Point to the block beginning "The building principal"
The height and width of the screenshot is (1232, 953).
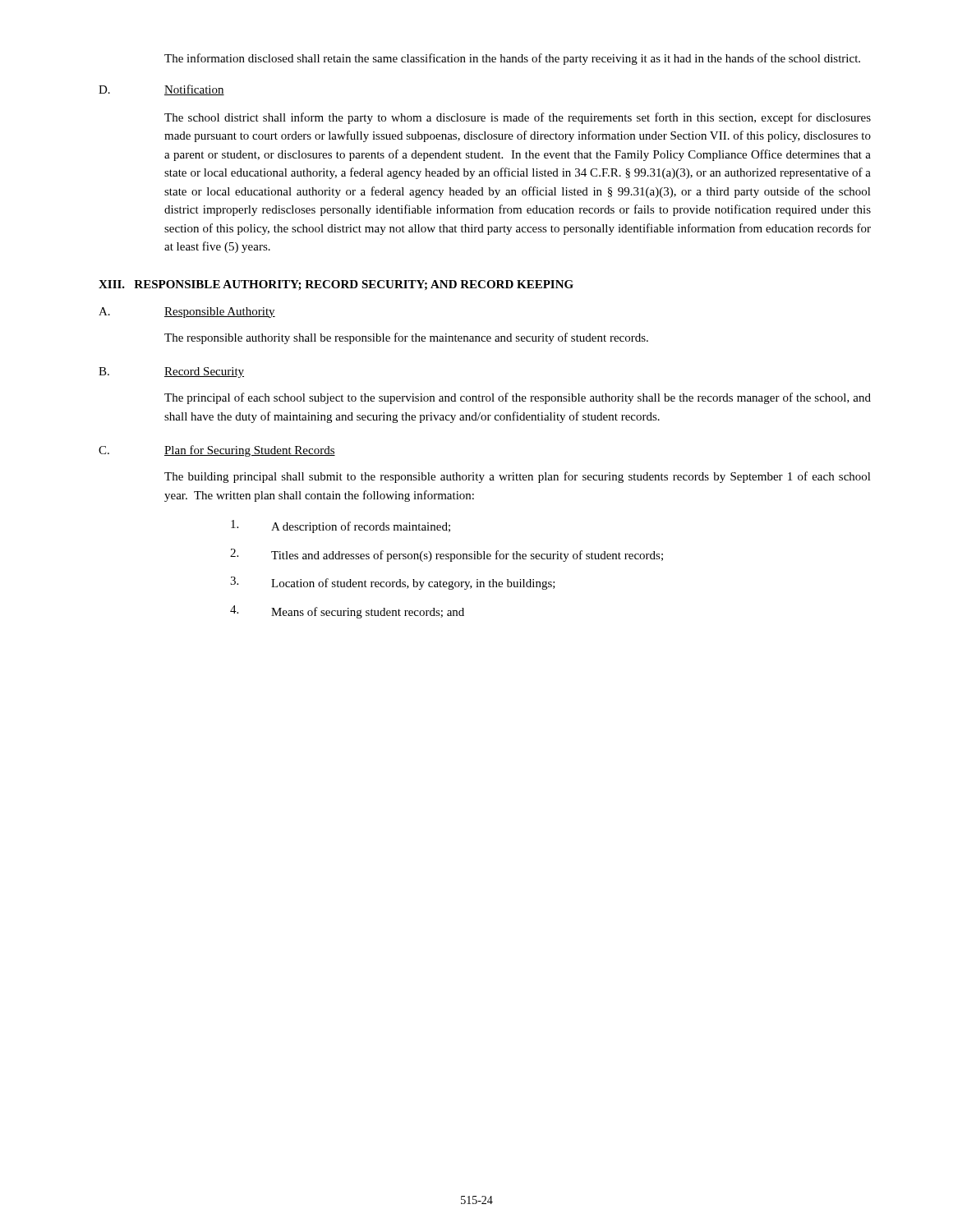(x=518, y=486)
